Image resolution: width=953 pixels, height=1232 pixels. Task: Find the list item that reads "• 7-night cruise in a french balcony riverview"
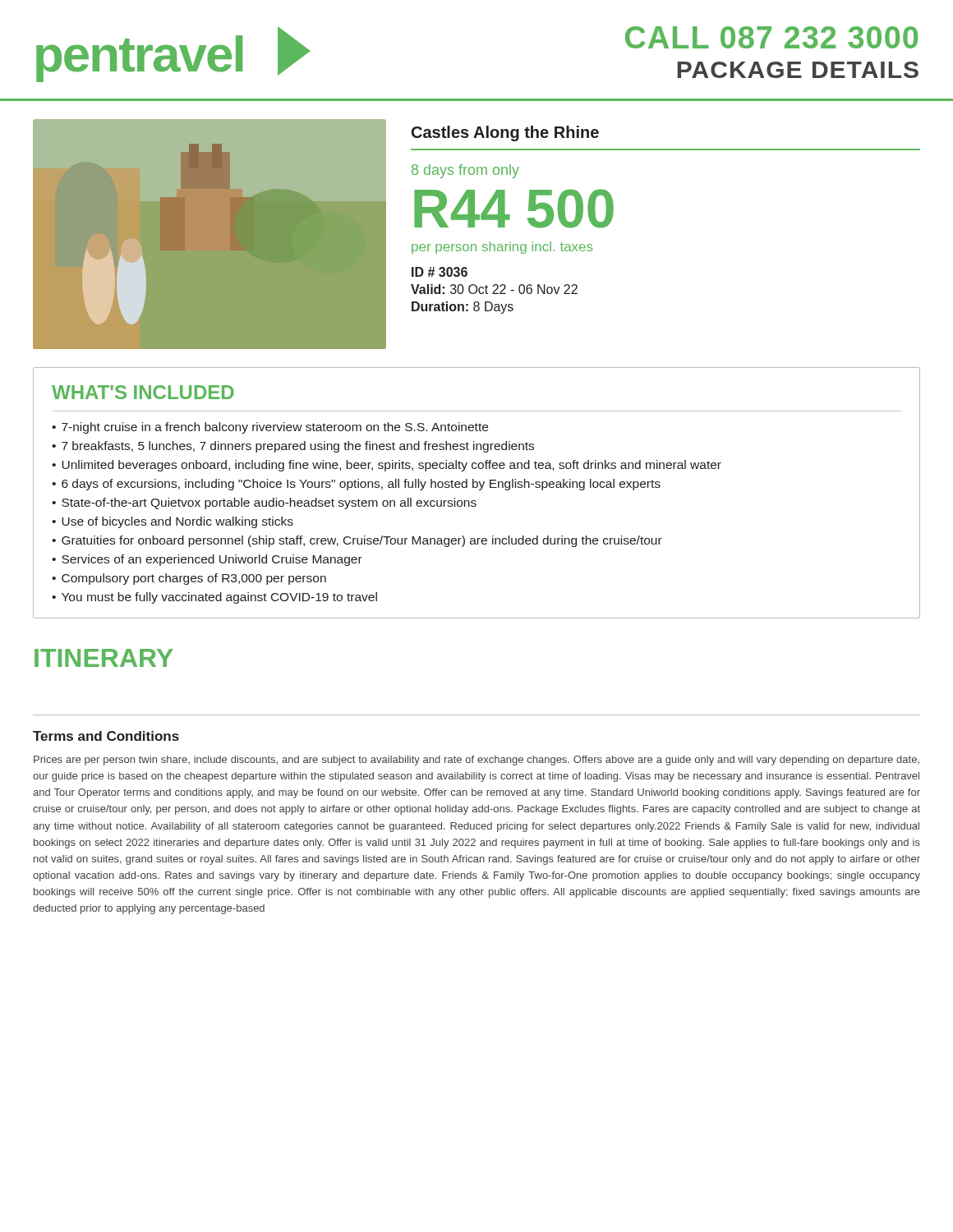(270, 427)
